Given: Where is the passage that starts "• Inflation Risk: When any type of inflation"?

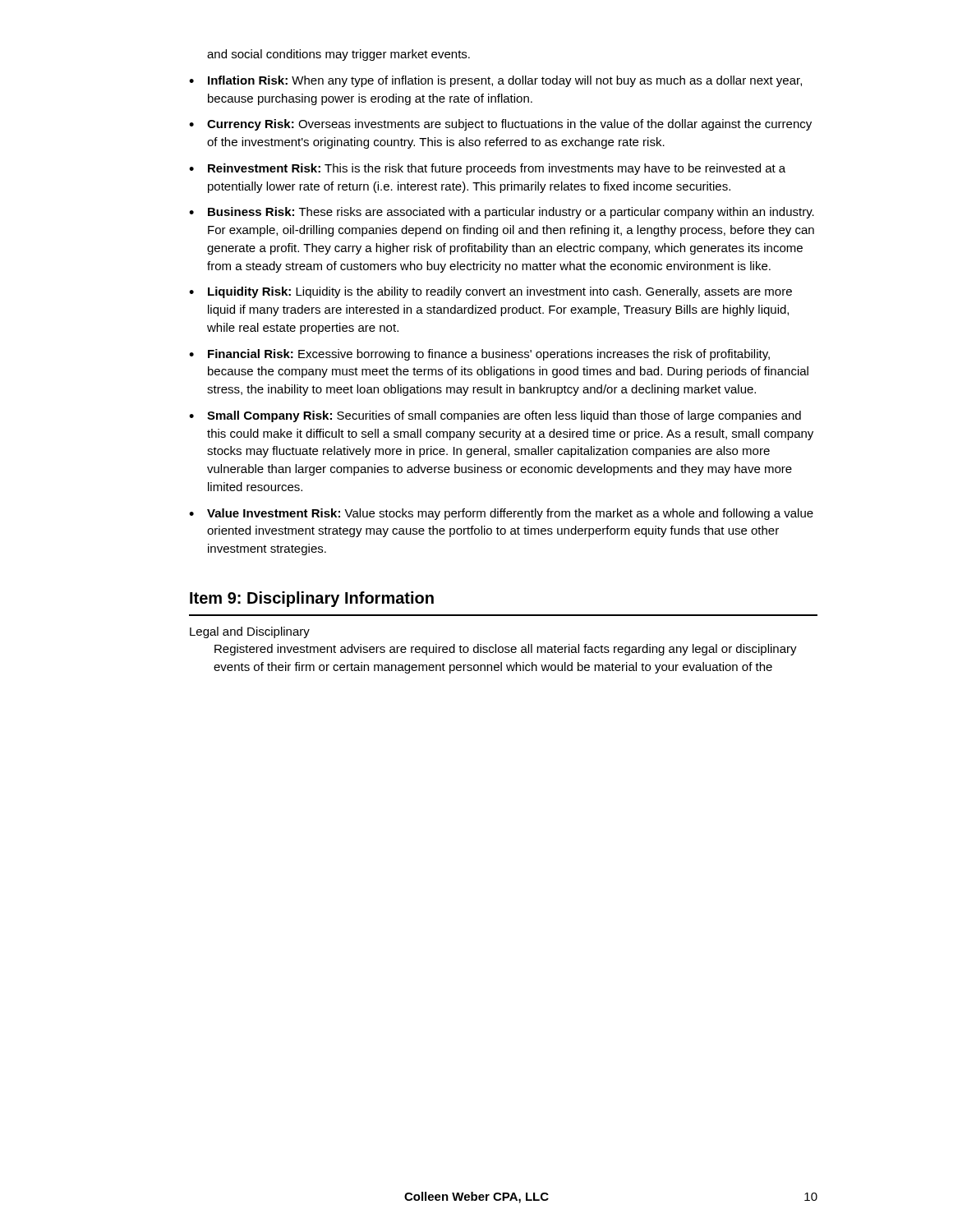Looking at the screenshot, I should (503, 89).
